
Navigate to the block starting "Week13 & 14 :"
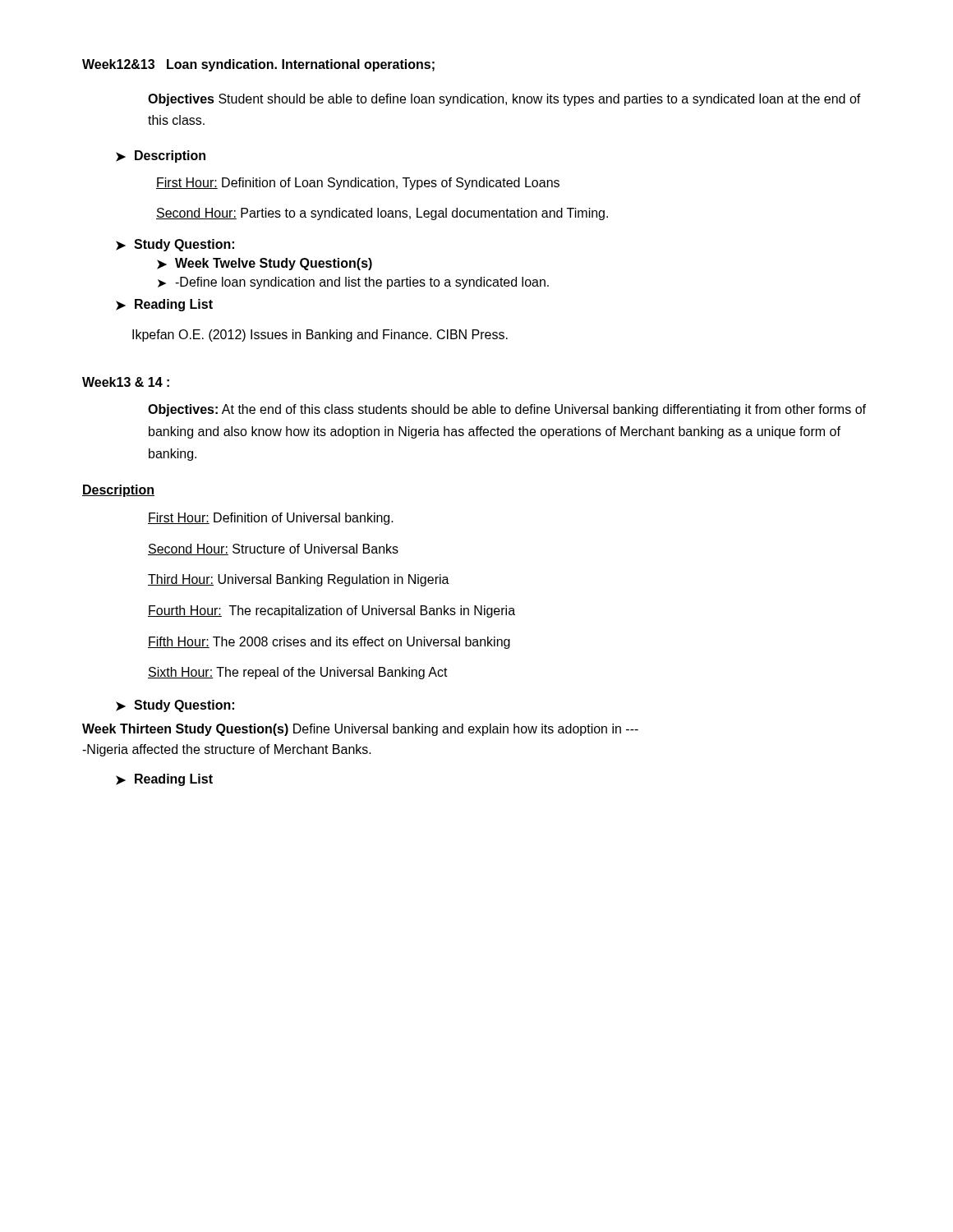126,382
